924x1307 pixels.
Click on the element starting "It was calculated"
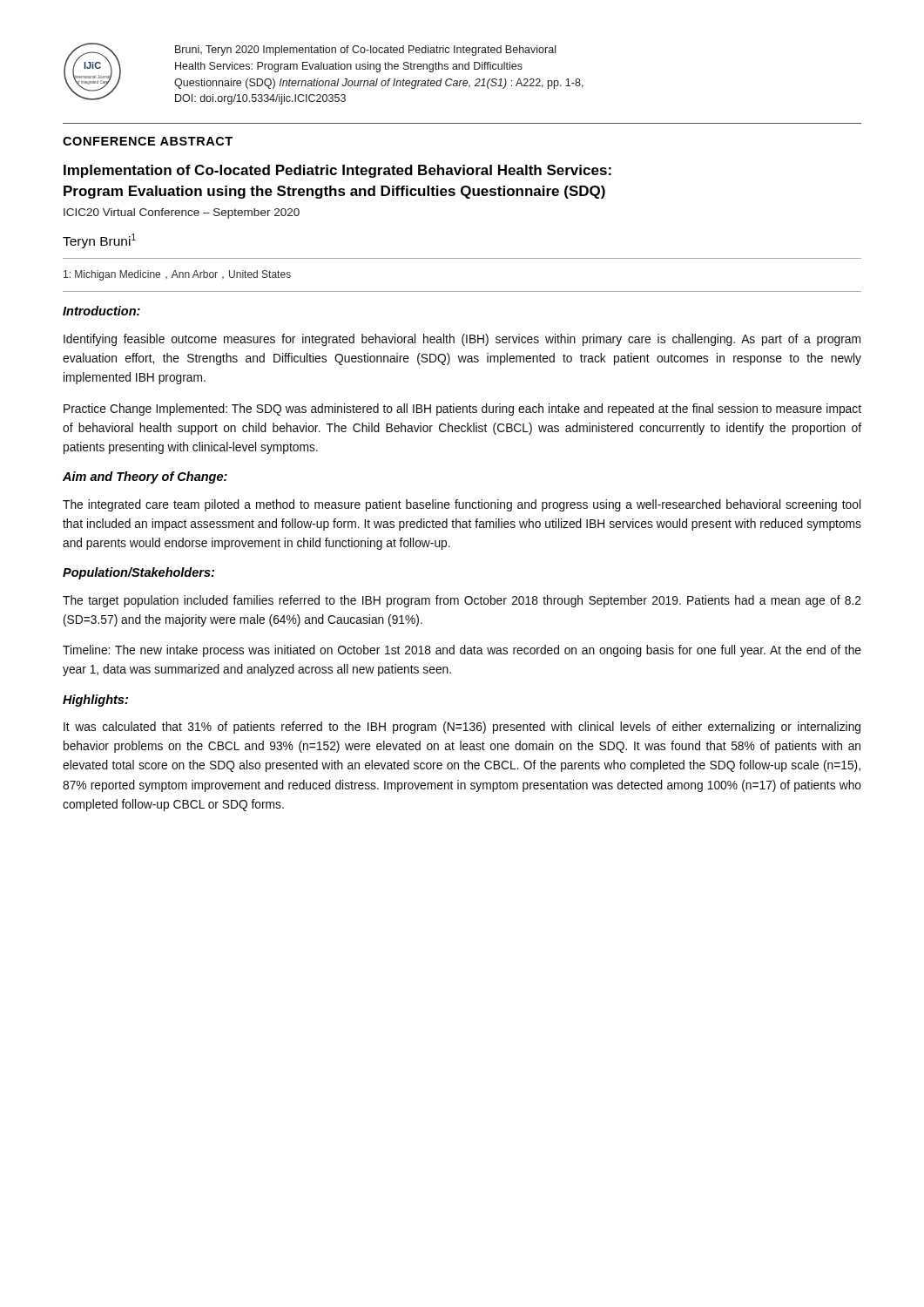[462, 766]
